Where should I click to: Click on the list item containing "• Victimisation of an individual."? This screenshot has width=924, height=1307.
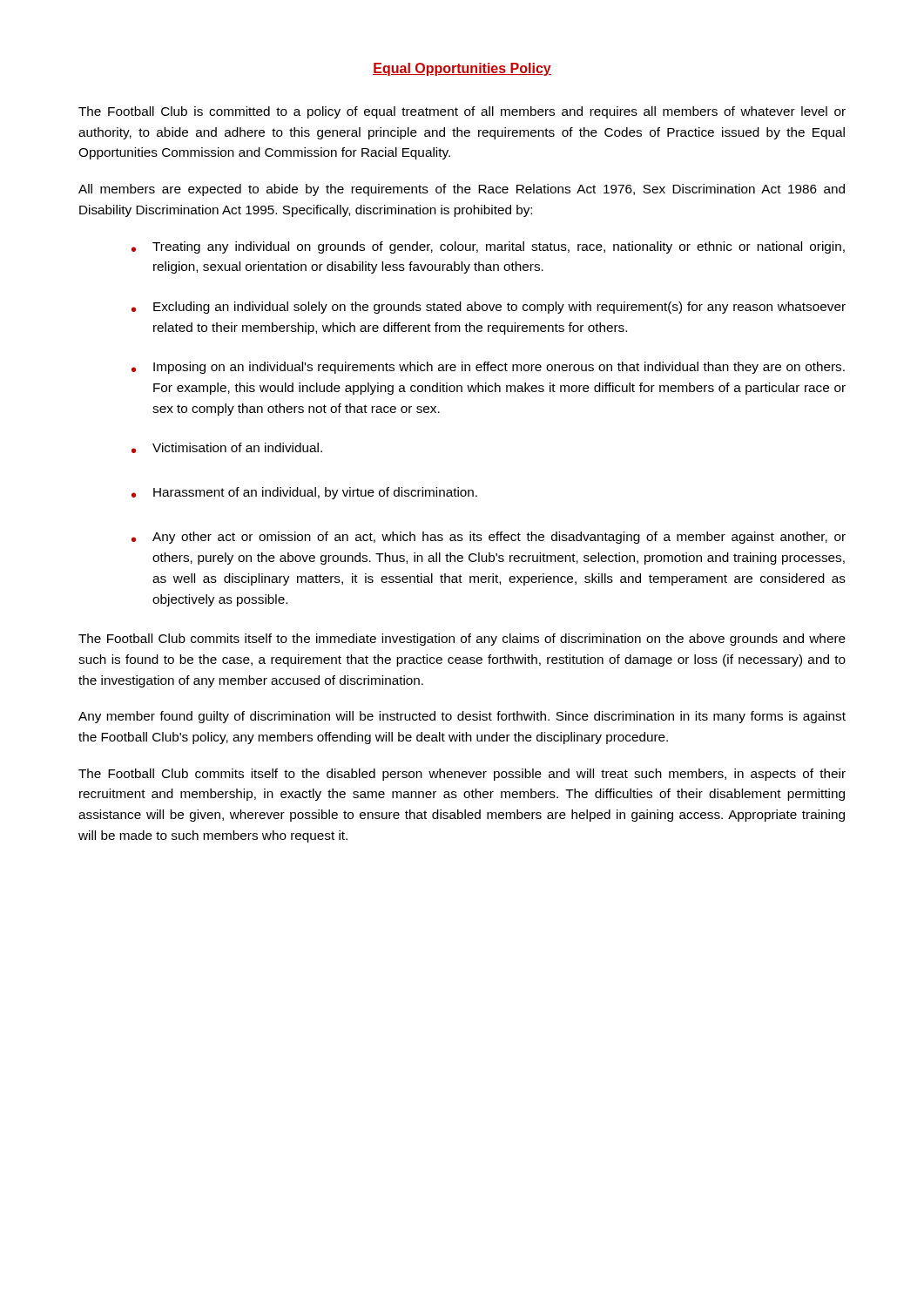(227, 448)
